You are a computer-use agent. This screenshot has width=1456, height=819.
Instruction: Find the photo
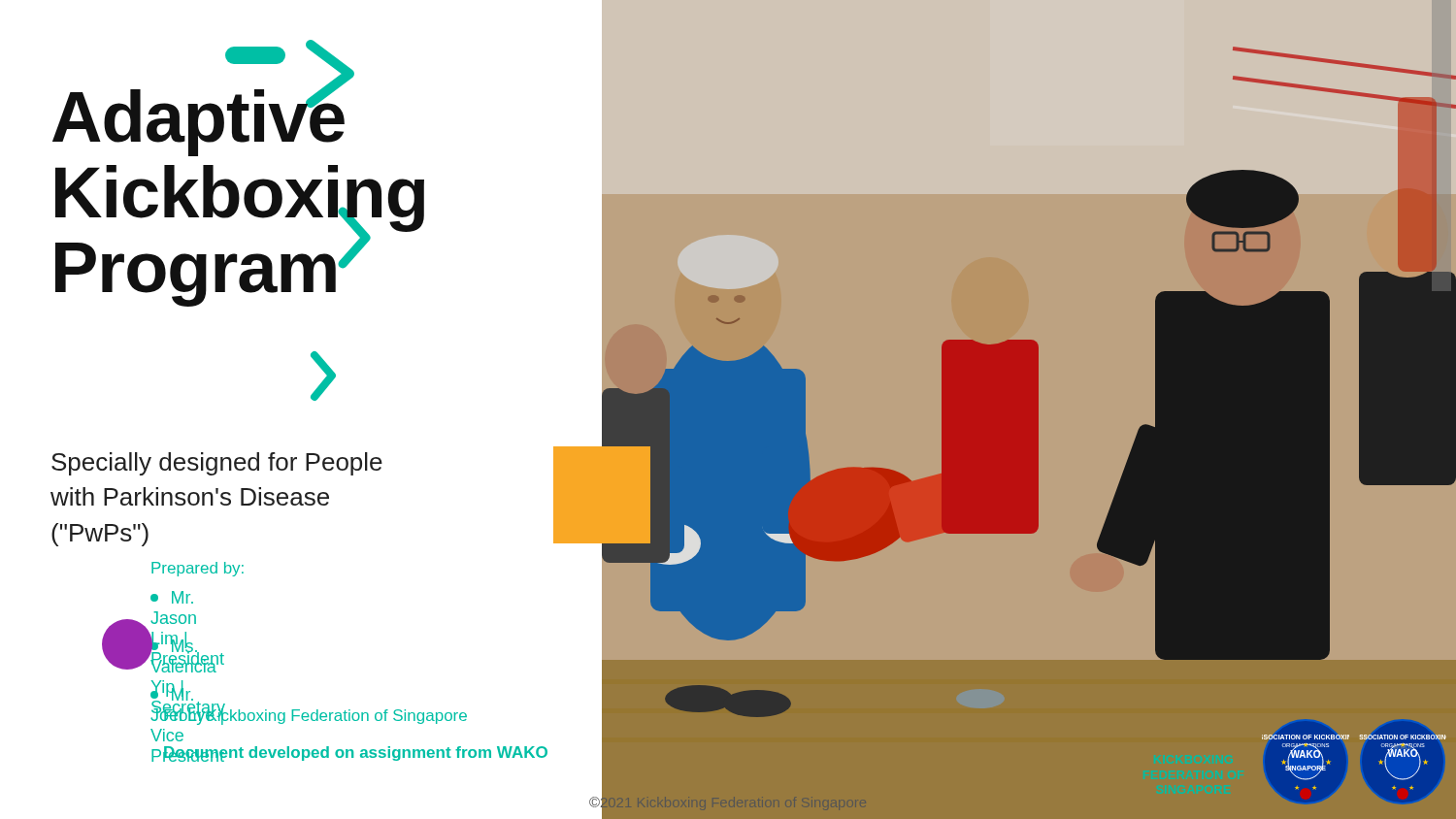click(1005, 410)
